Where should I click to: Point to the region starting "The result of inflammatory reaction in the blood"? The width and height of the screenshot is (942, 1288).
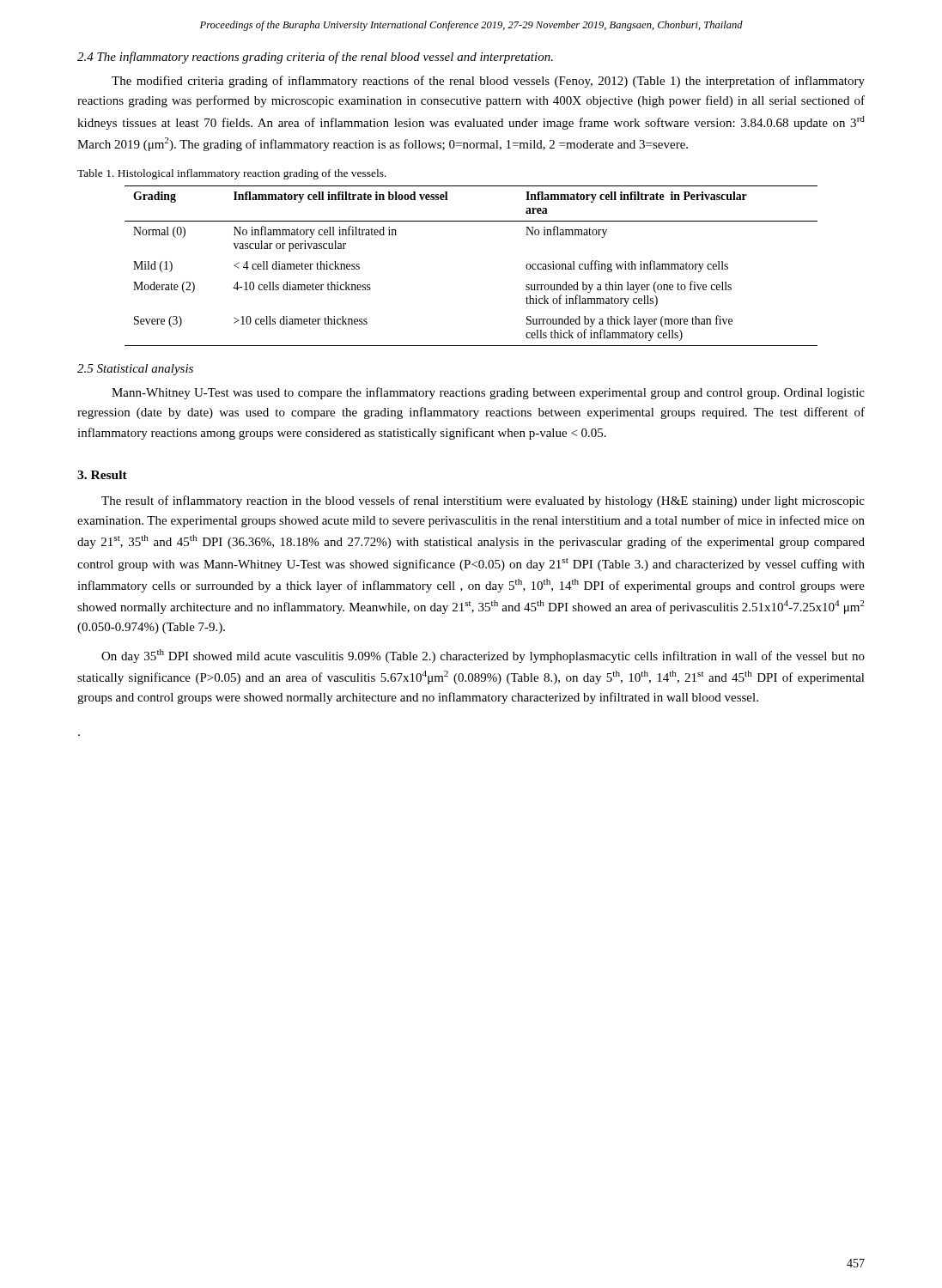click(471, 564)
